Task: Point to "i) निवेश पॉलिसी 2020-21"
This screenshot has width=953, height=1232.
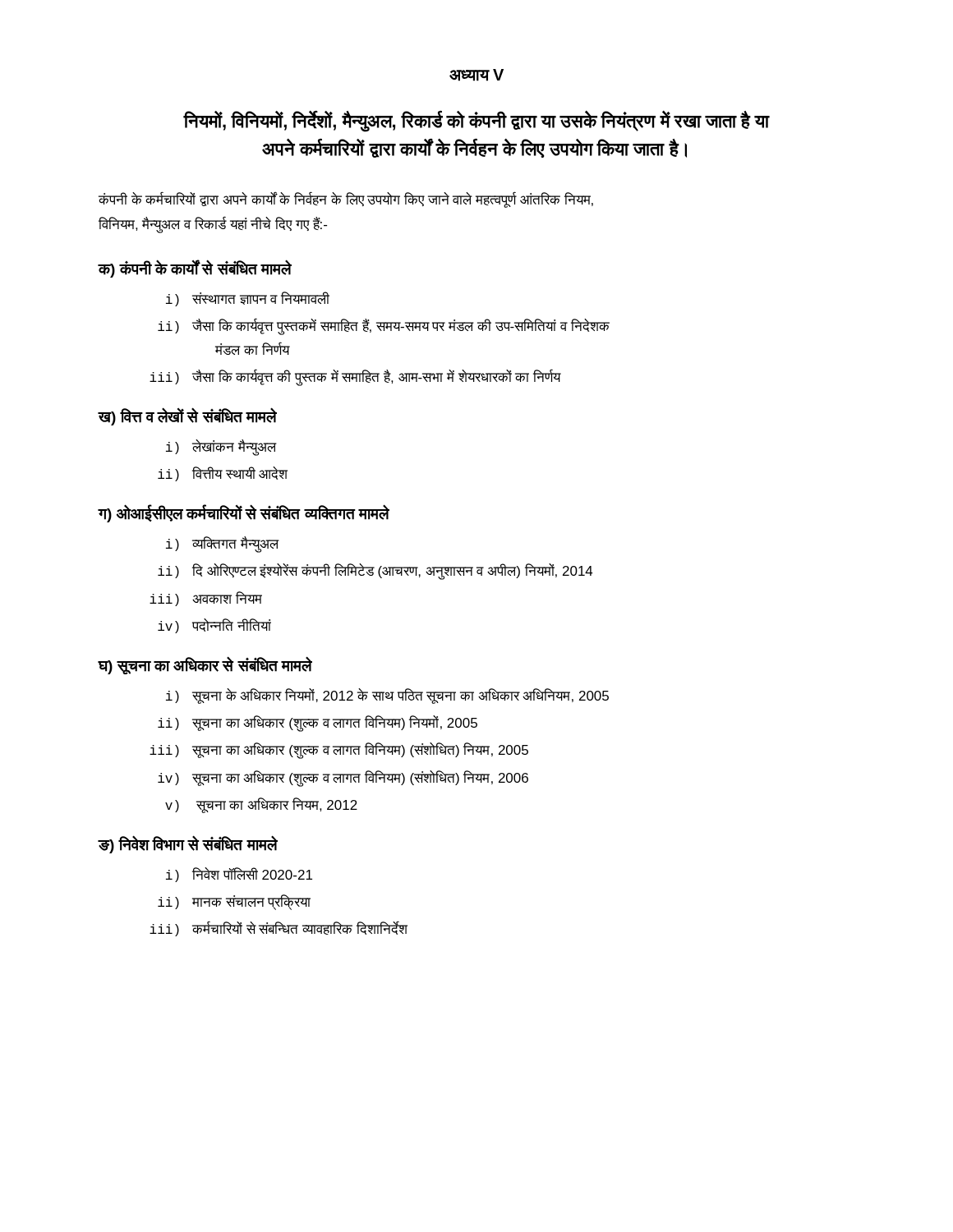Action: pyautogui.click(x=239, y=875)
